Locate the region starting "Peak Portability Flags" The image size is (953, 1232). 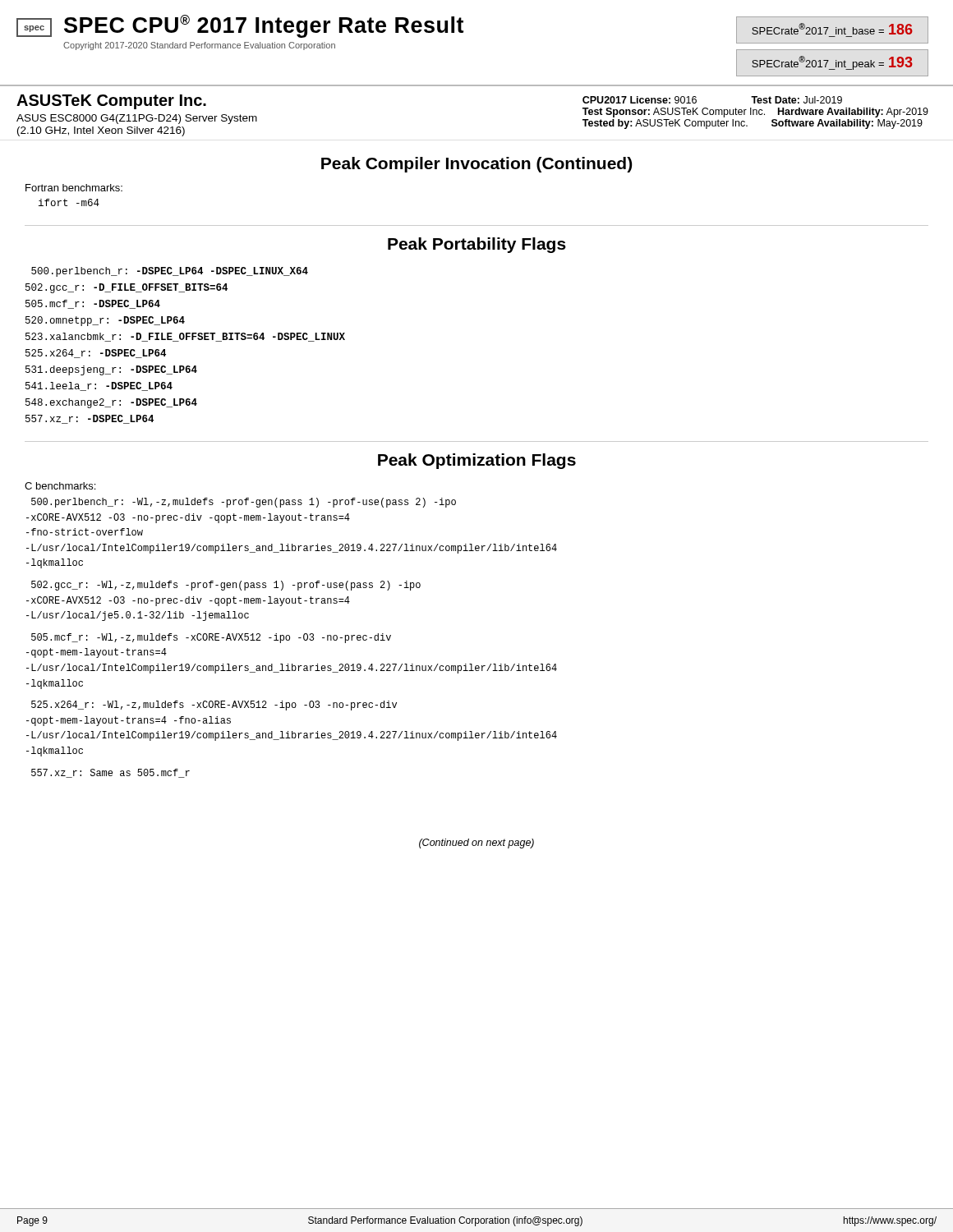point(476,244)
